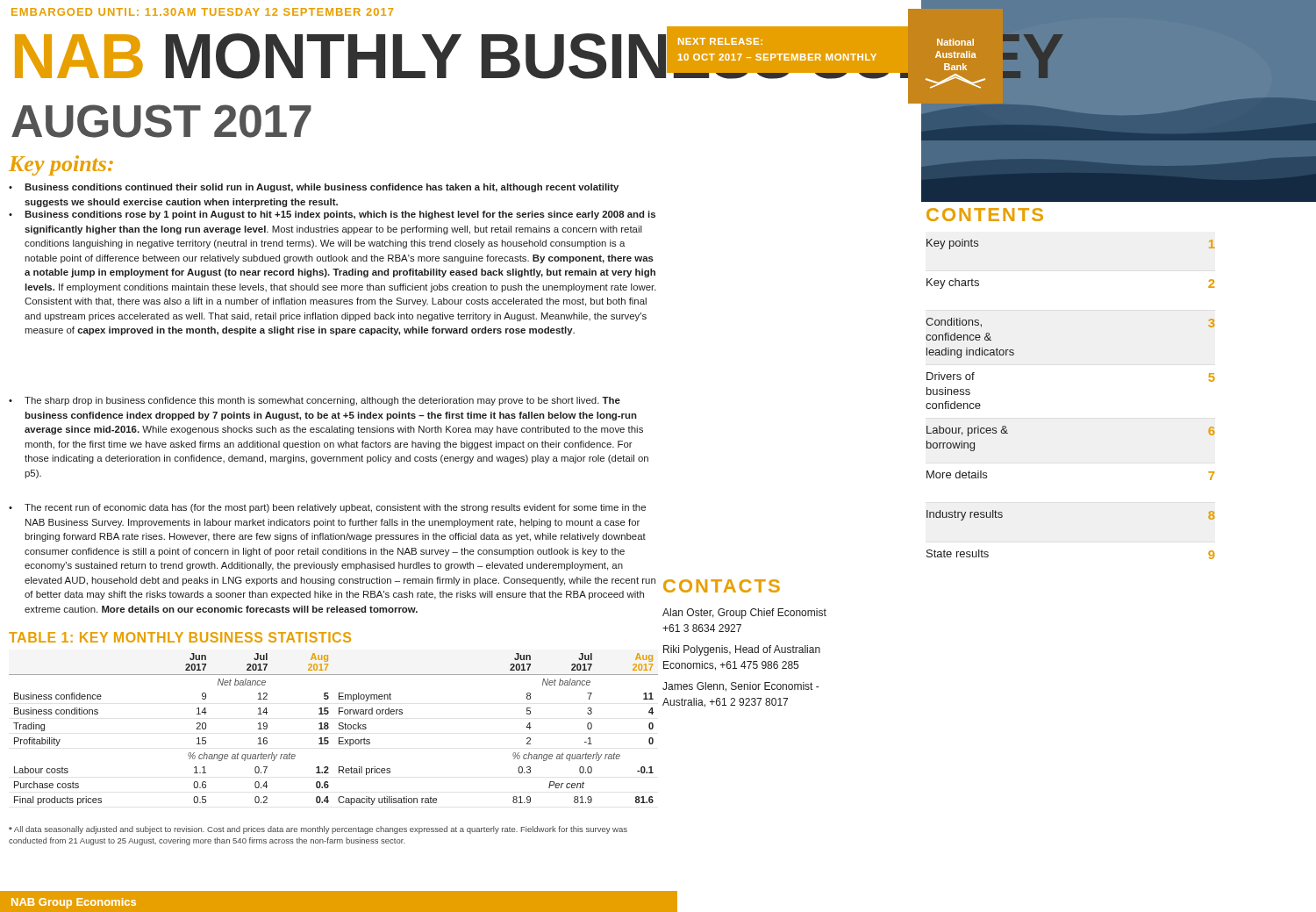Point to the block beginning "• Business conditions rose by 1"
Screen dimensions: 912x1316
pyautogui.click(x=333, y=272)
